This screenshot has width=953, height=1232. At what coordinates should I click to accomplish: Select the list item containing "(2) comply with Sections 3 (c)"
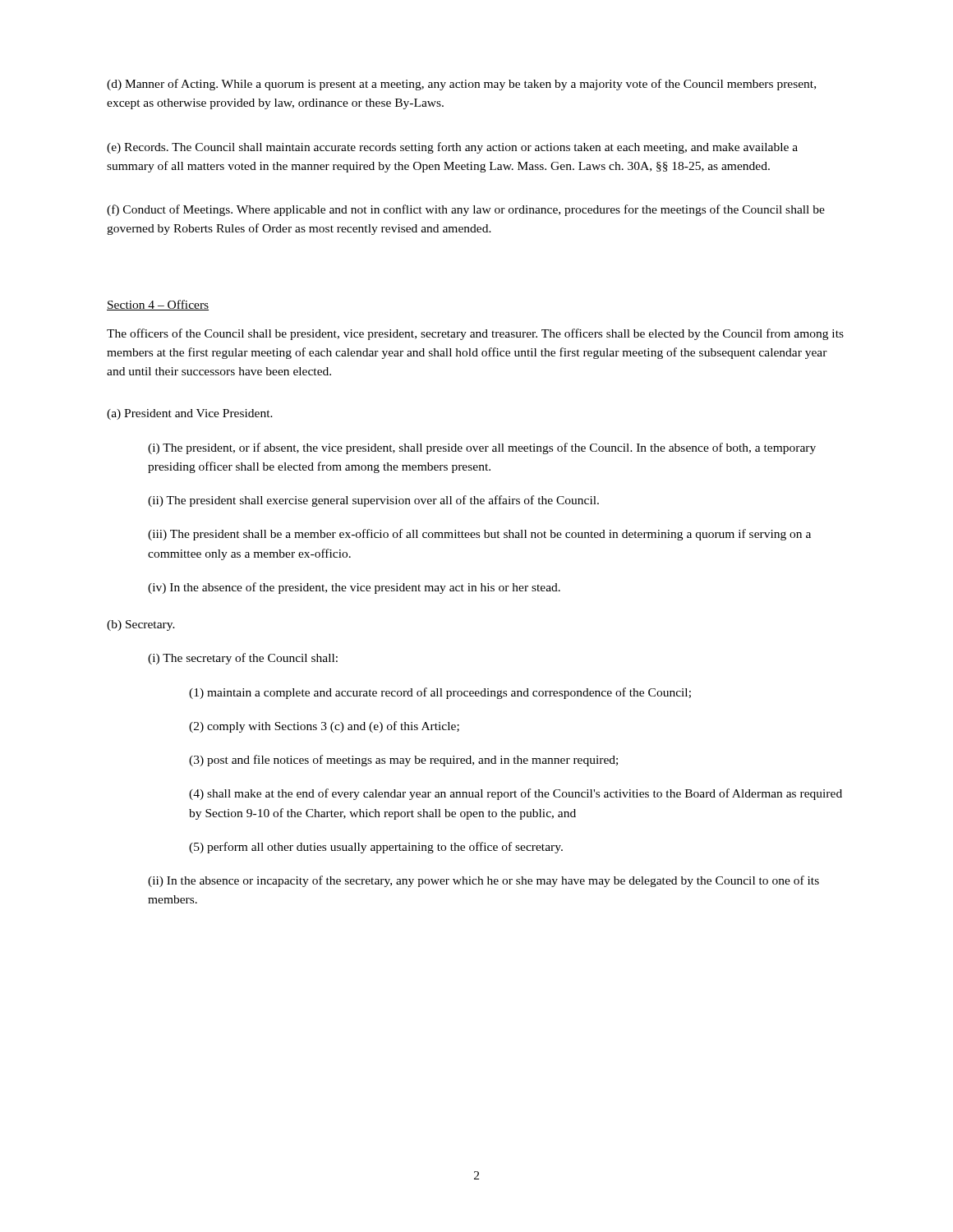[324, 727]
